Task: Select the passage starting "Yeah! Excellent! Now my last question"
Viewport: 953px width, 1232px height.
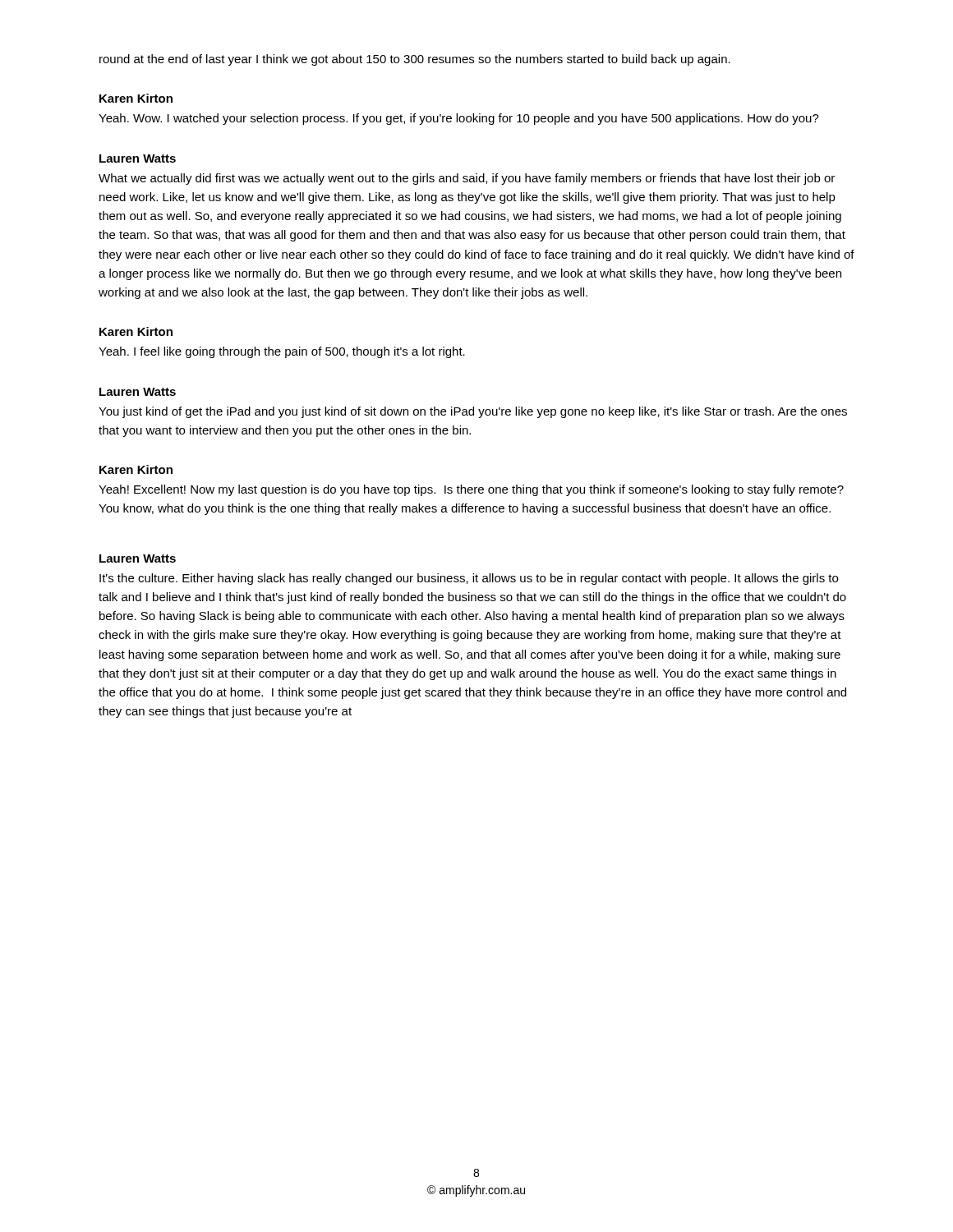Action: tap(471, 499)
